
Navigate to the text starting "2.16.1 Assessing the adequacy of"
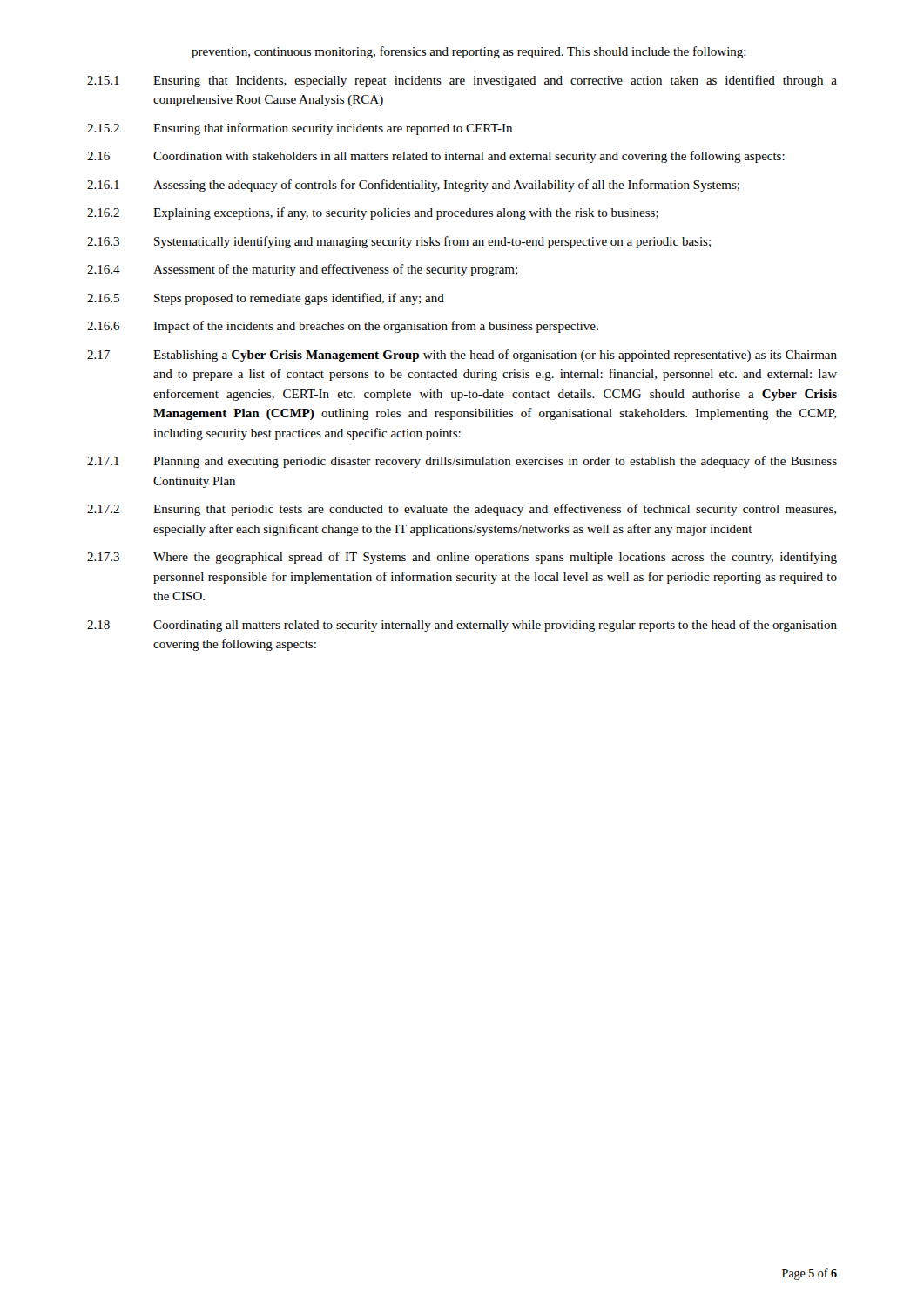coord(462,185)
